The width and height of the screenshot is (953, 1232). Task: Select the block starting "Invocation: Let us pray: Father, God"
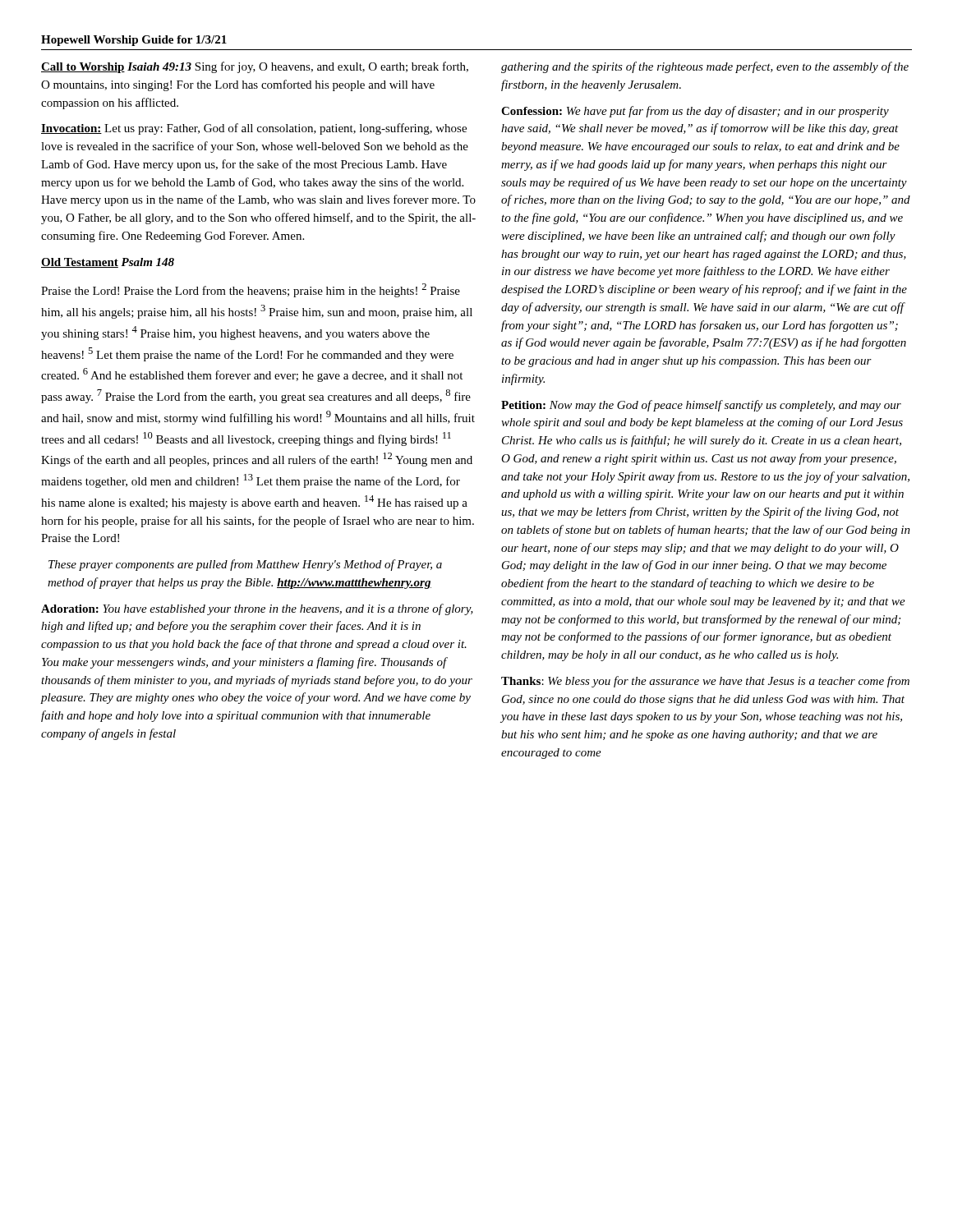coord(259,183)
